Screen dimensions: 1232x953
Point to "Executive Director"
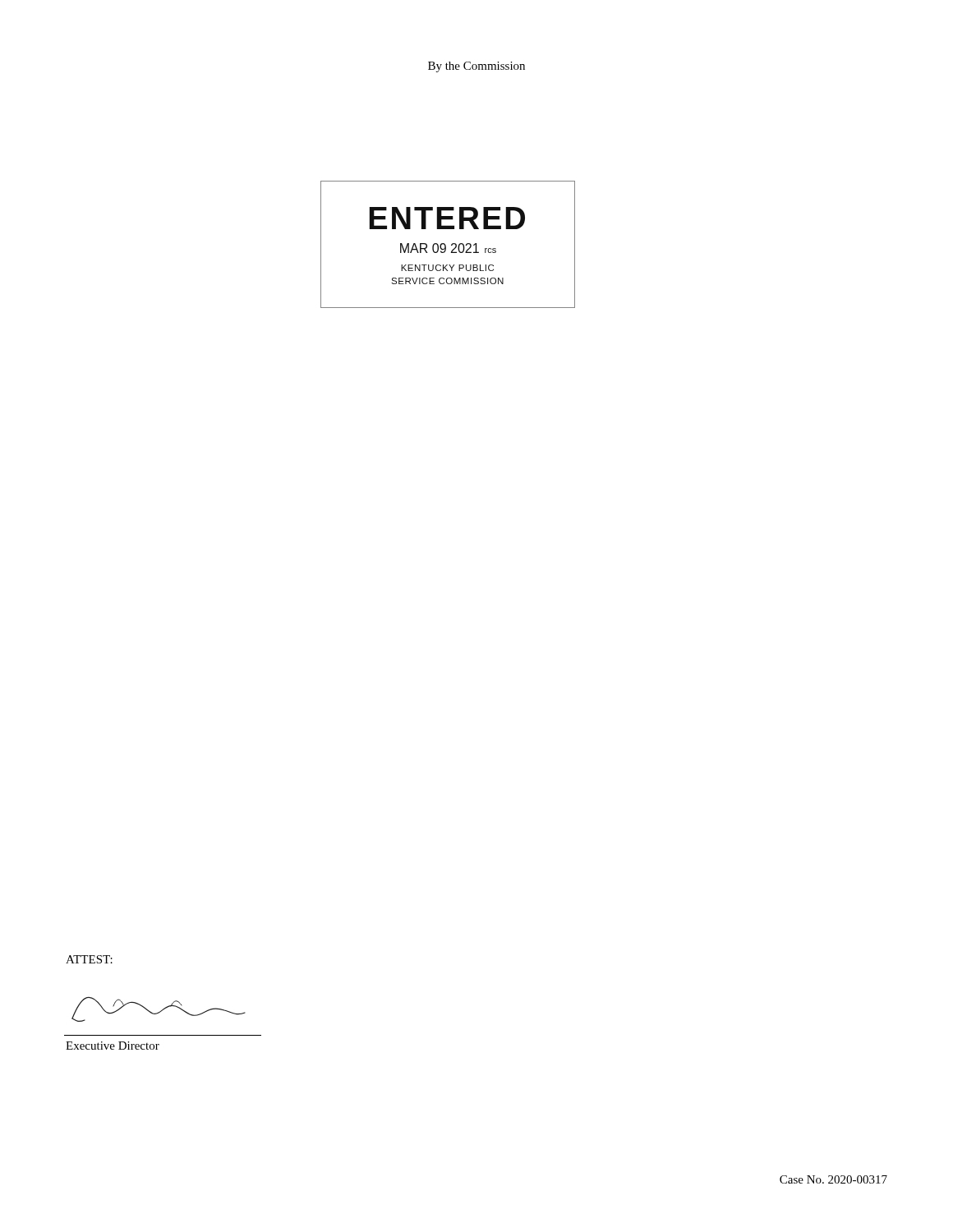[112, 1046]
